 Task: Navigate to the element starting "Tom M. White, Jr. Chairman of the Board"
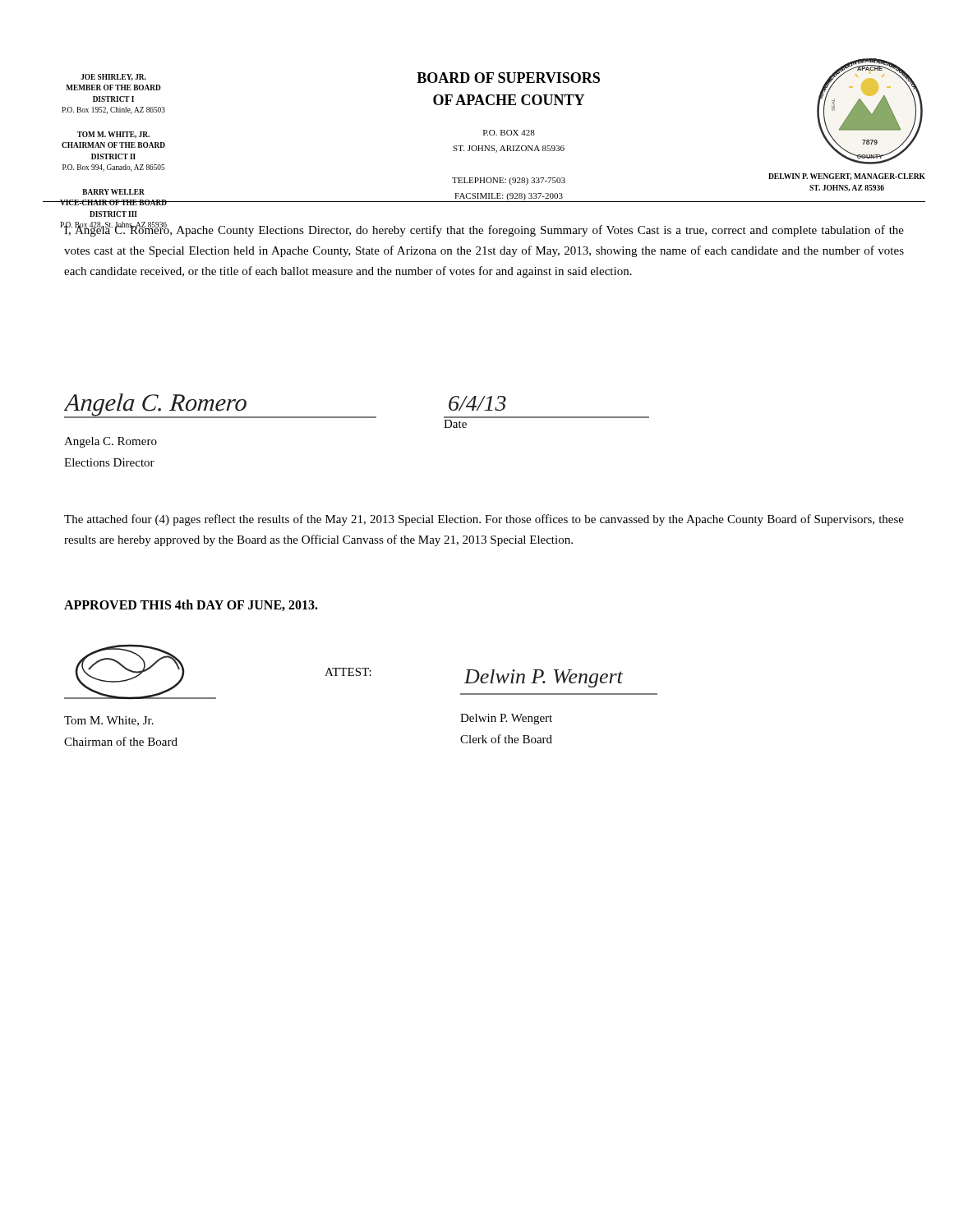[121, 731]
